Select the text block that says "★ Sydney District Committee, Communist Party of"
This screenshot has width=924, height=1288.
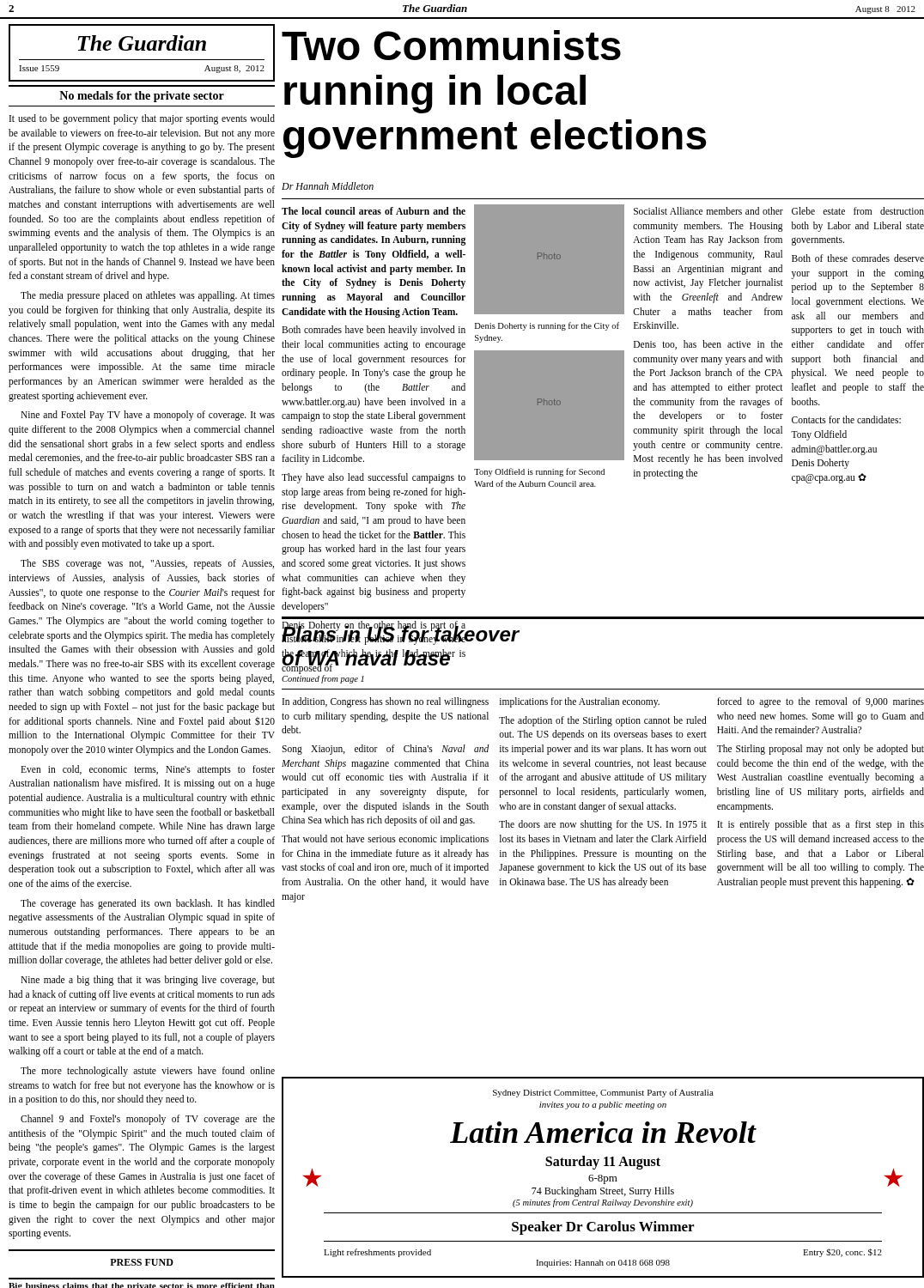pyautogui.click(x=603, y=1177)
